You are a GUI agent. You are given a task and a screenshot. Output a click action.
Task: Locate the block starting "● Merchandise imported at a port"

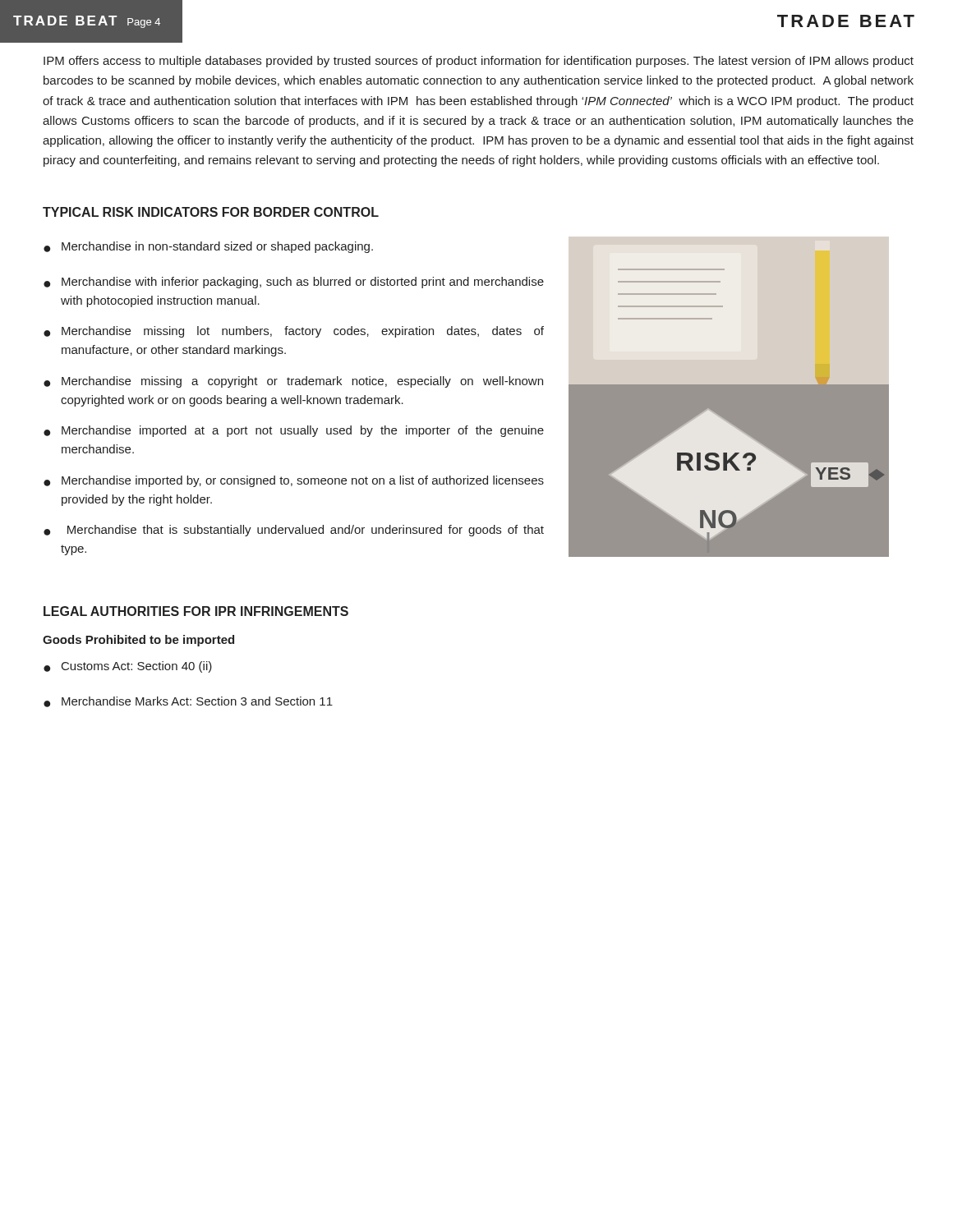pos(293,440)
